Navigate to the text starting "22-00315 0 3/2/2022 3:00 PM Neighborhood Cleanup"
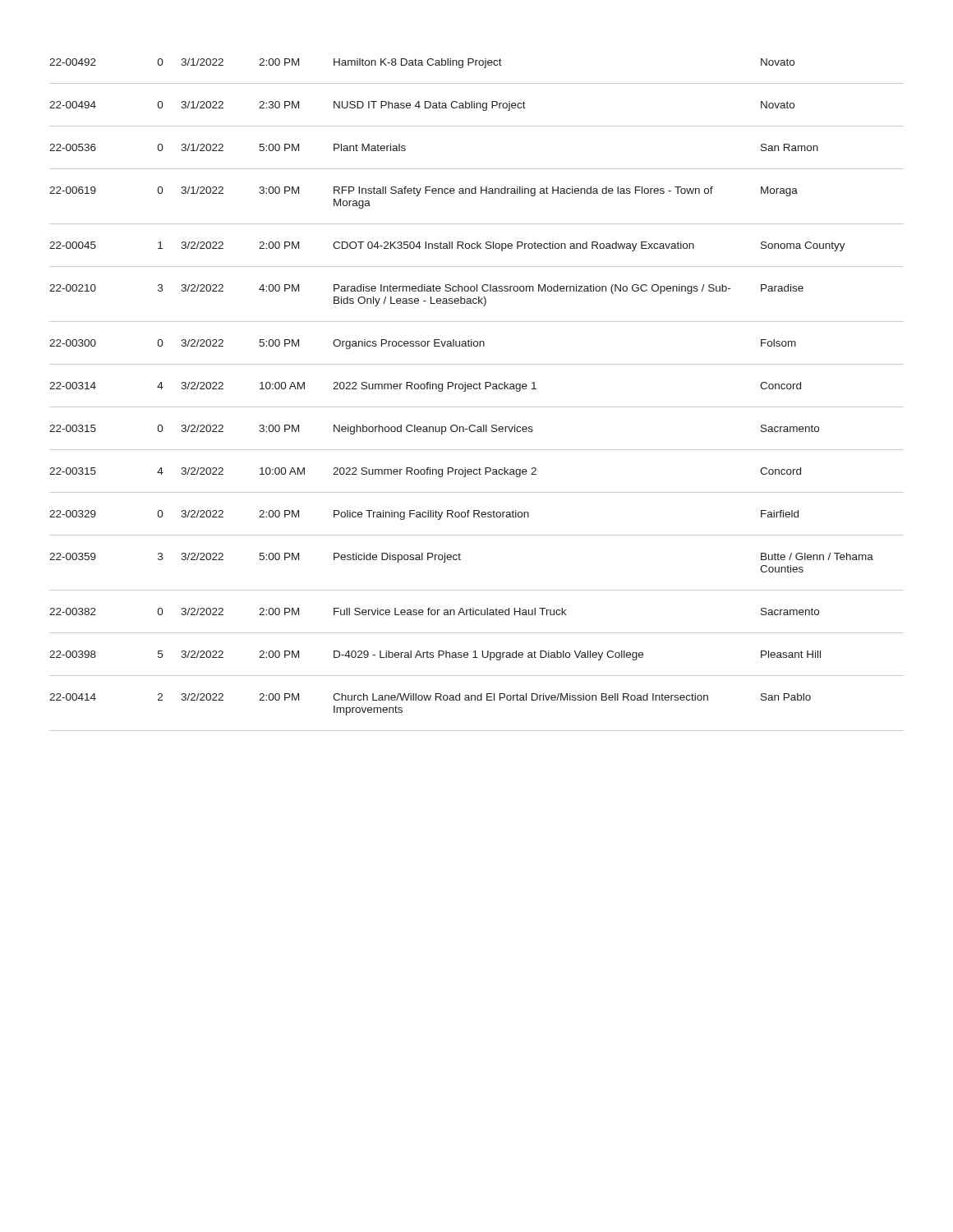Image resolution: width=953 pixels, height=1232 pixels. coord(476,428)
